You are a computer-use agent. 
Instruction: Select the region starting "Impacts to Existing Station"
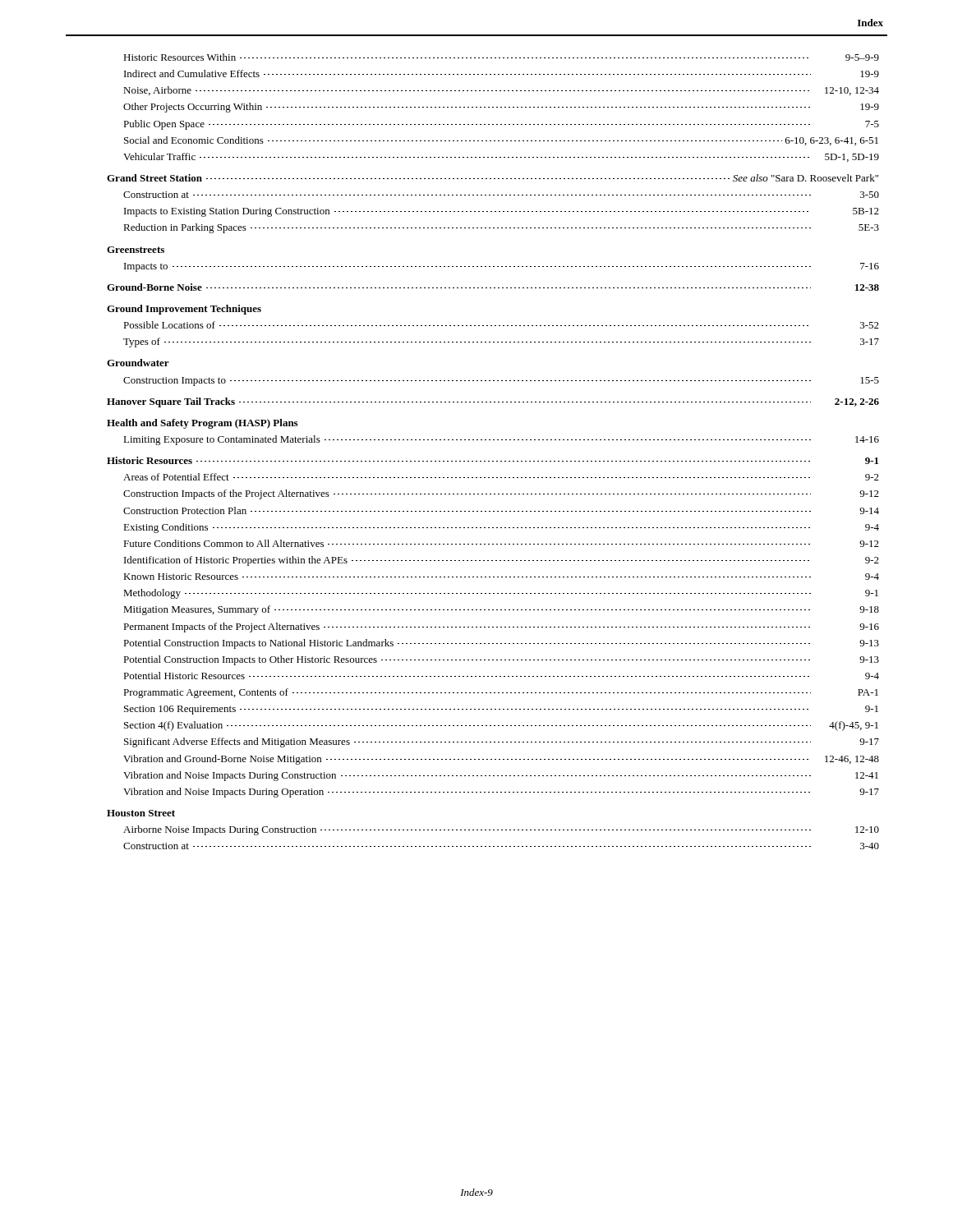click(501, 211)
